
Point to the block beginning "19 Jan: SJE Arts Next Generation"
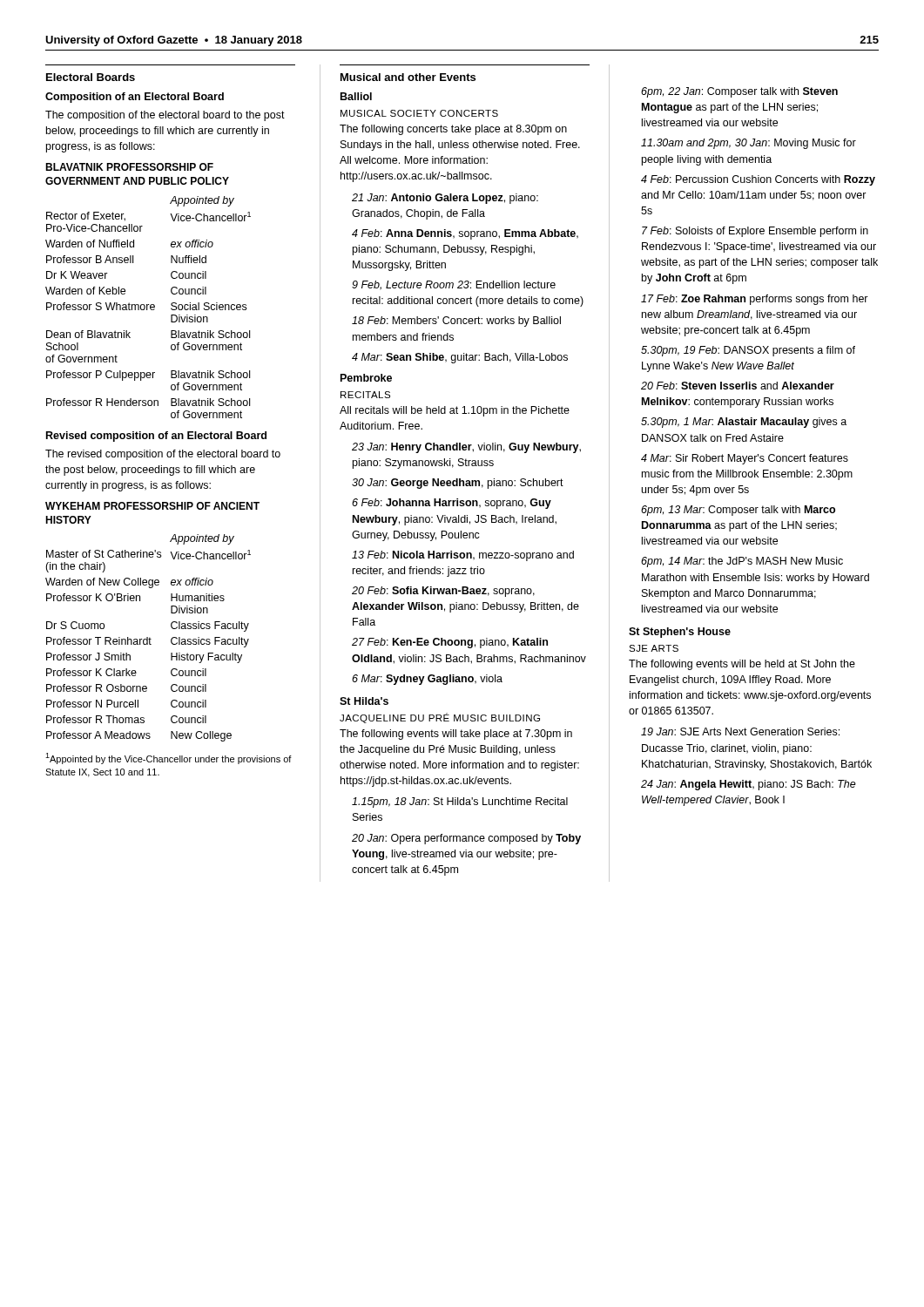click(756, 748)
